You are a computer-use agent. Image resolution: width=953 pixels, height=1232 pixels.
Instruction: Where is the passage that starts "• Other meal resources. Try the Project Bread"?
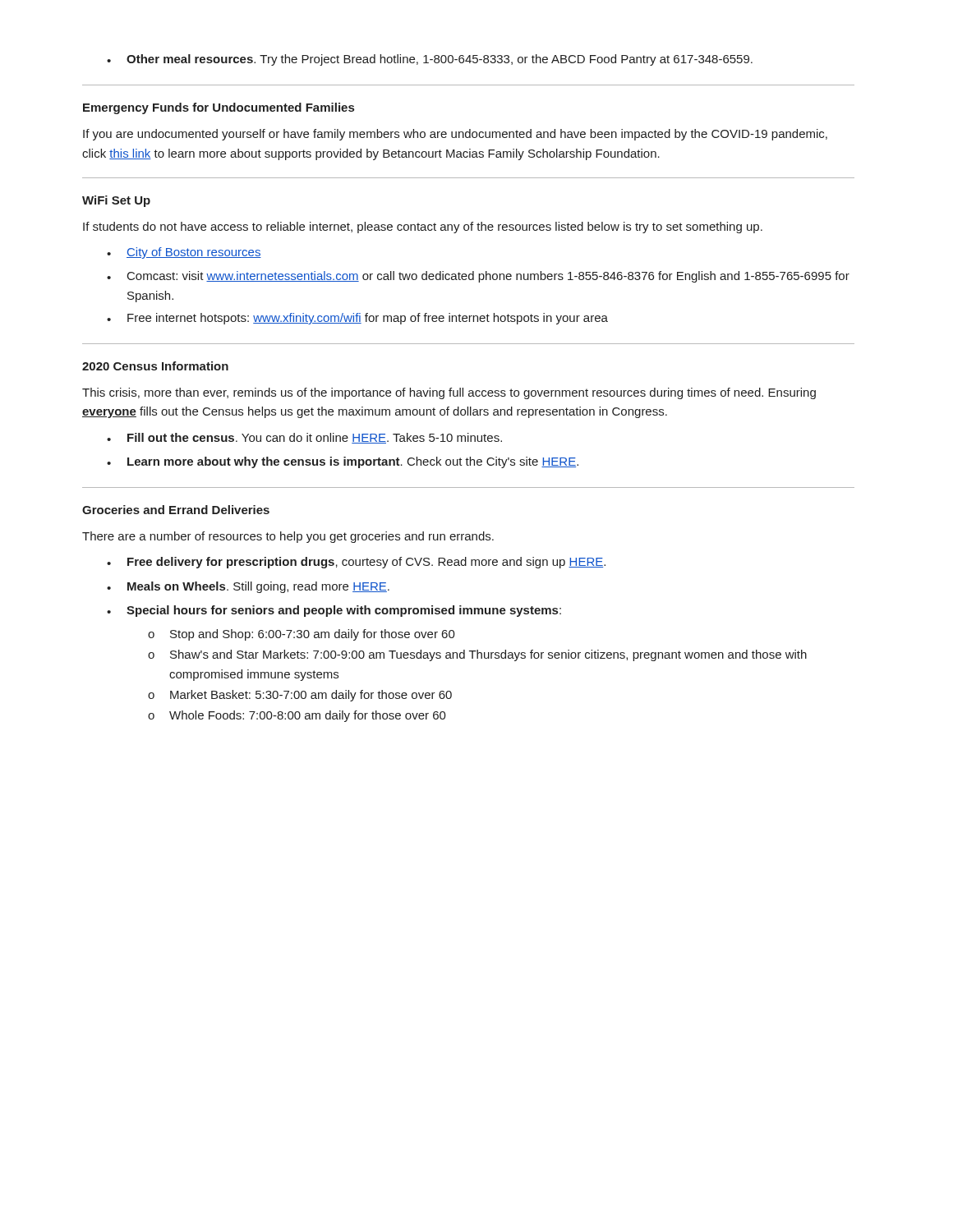[x=430, y=60]
